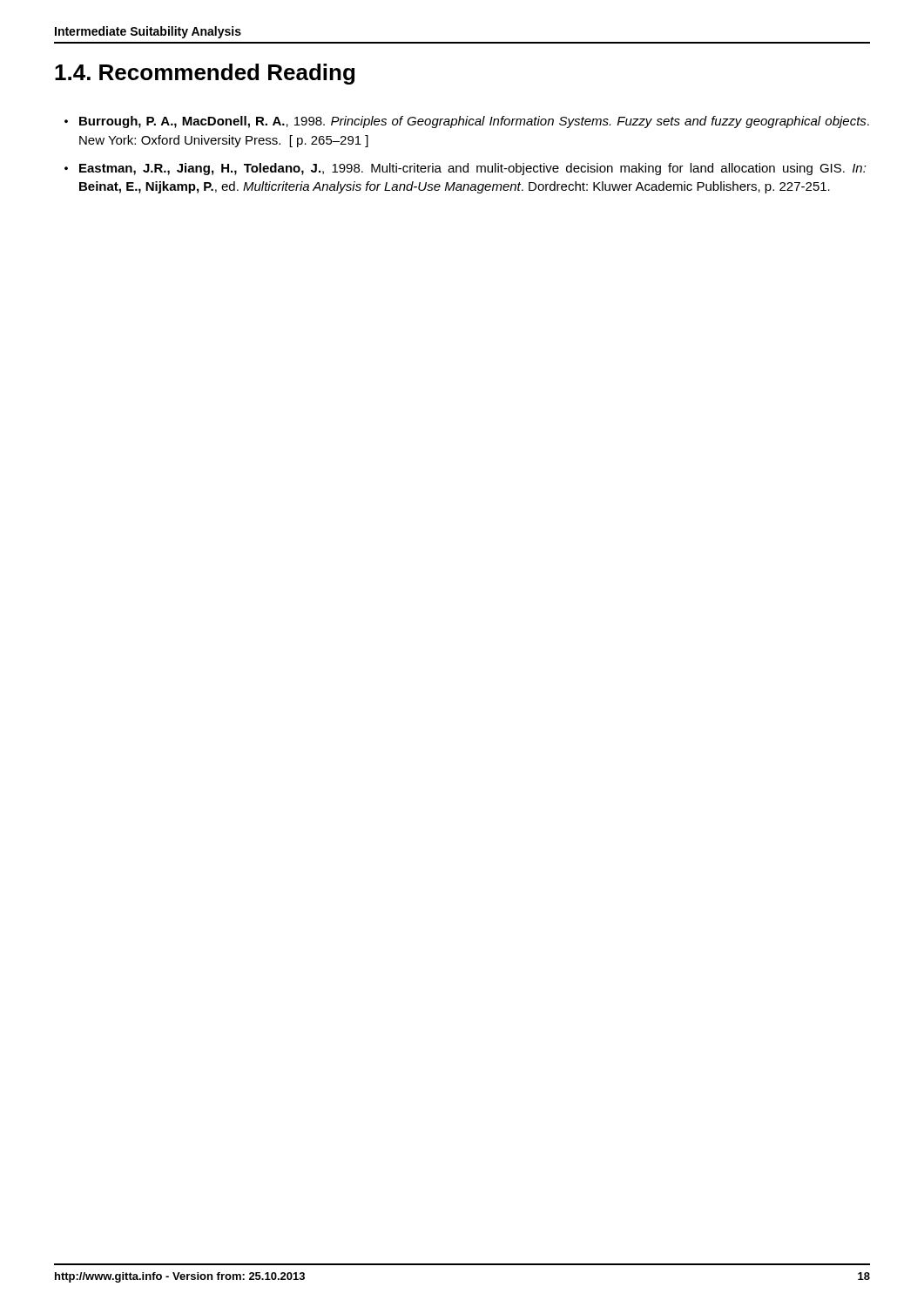Point to the block beginning "● Eastman, J.R., Jiang,"
The height and width of the screenshot is (1307, 924).
(462, 177)
